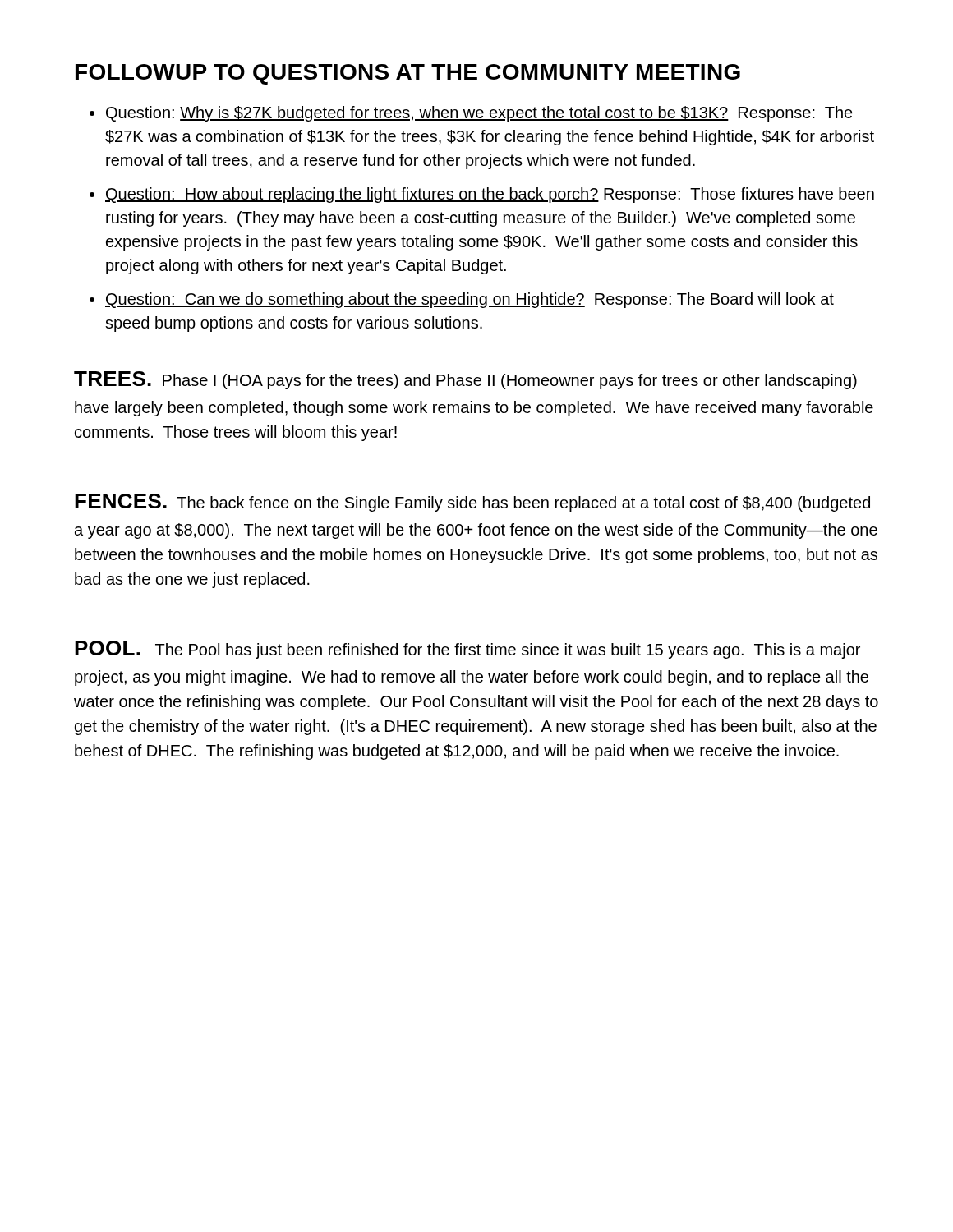
Task: Click on the region starting "TREES. Phase I"
Action: tap(474, 404)
